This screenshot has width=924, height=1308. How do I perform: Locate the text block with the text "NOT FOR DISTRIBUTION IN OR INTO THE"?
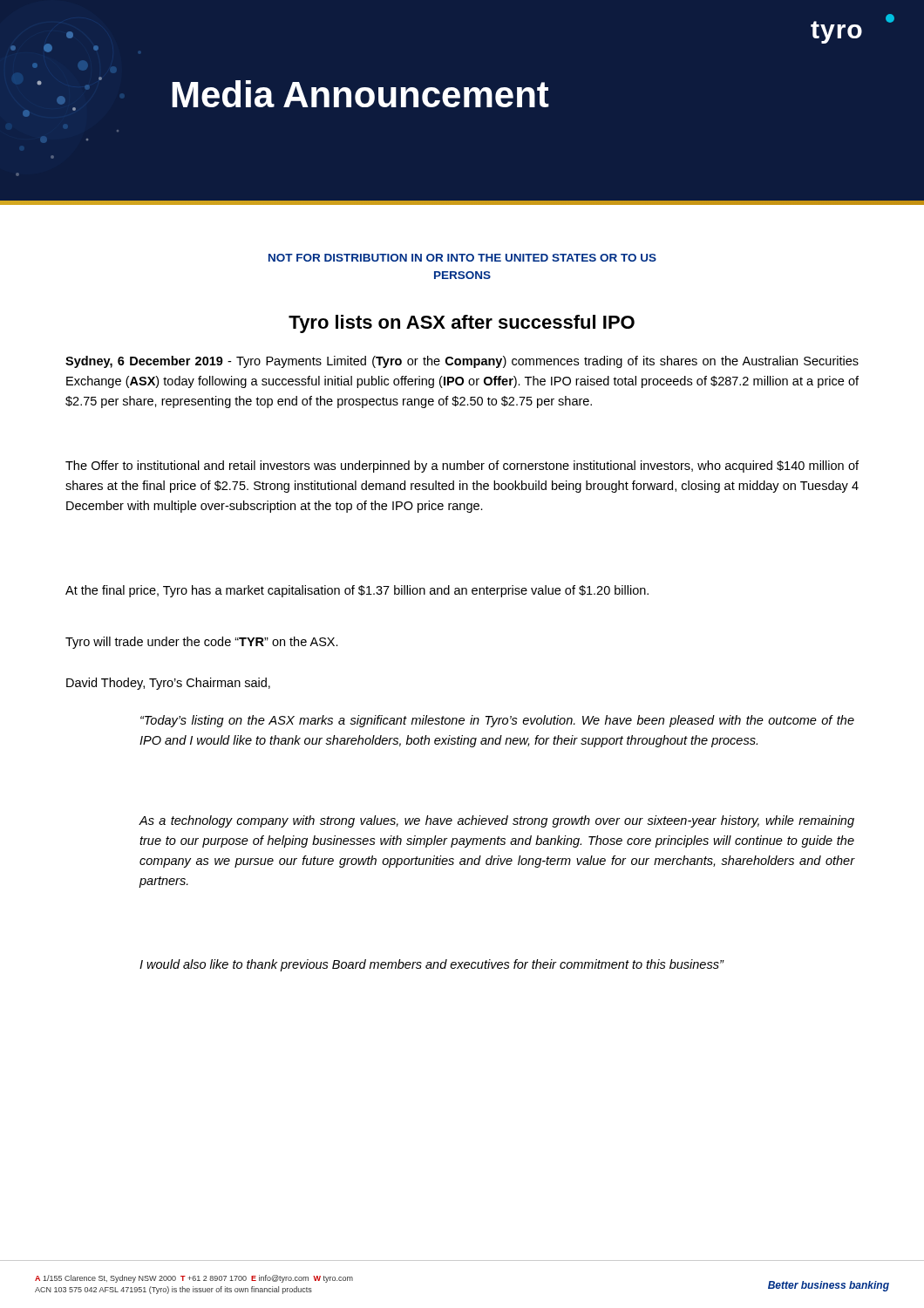[x=462, y=267]
